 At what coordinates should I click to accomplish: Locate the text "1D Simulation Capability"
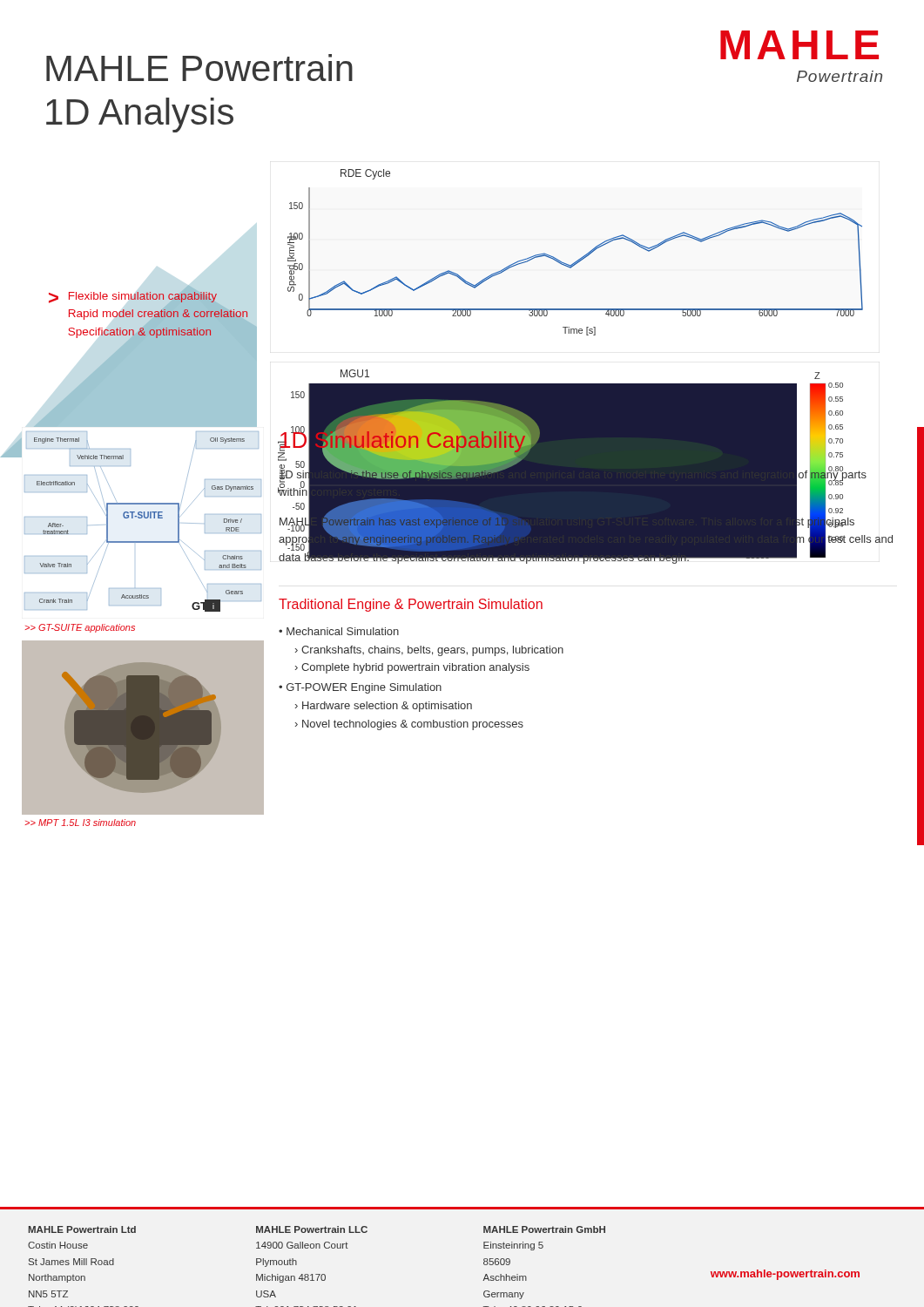tap(402, 440)
